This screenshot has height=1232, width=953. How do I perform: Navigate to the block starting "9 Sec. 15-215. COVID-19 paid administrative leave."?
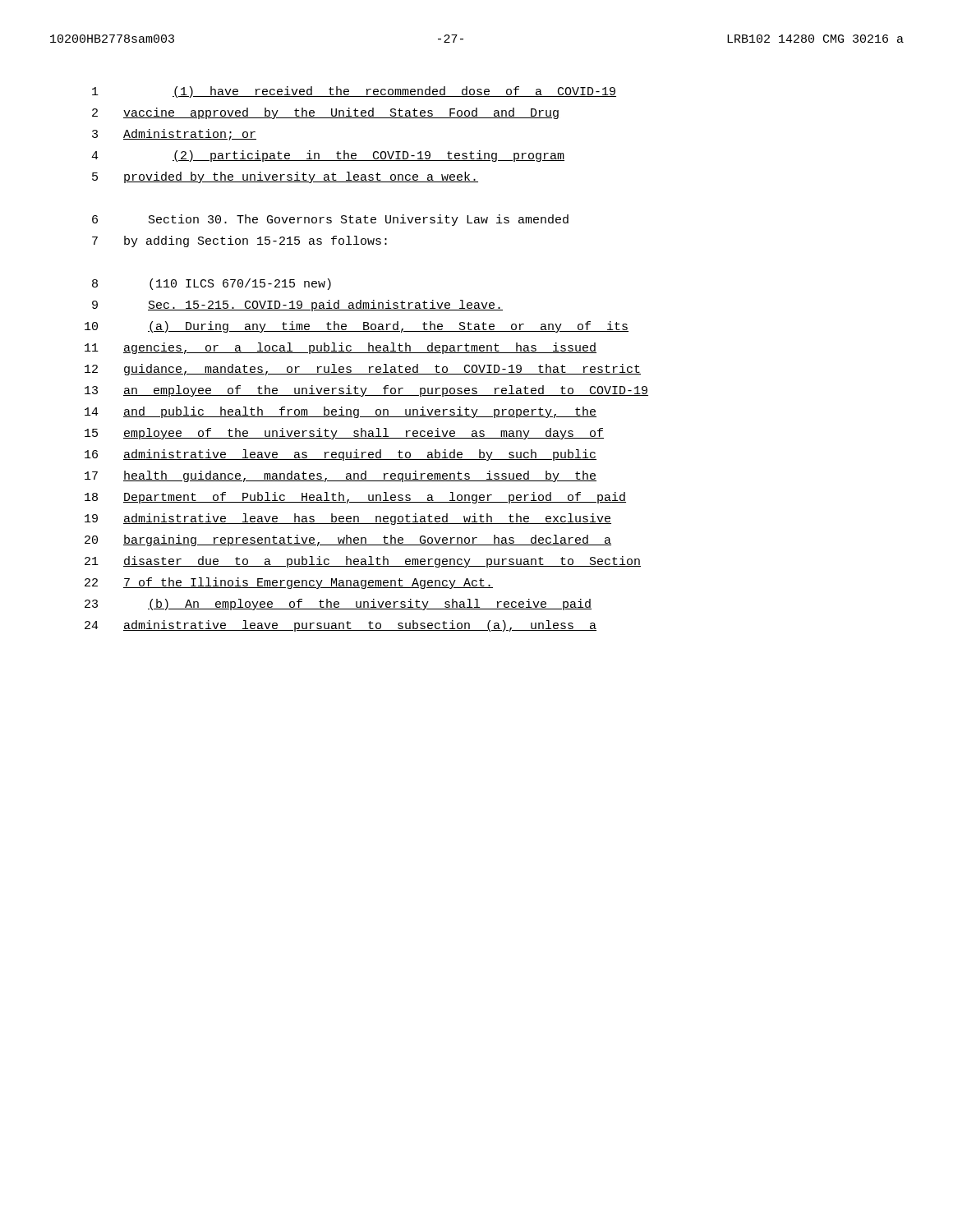476,306
